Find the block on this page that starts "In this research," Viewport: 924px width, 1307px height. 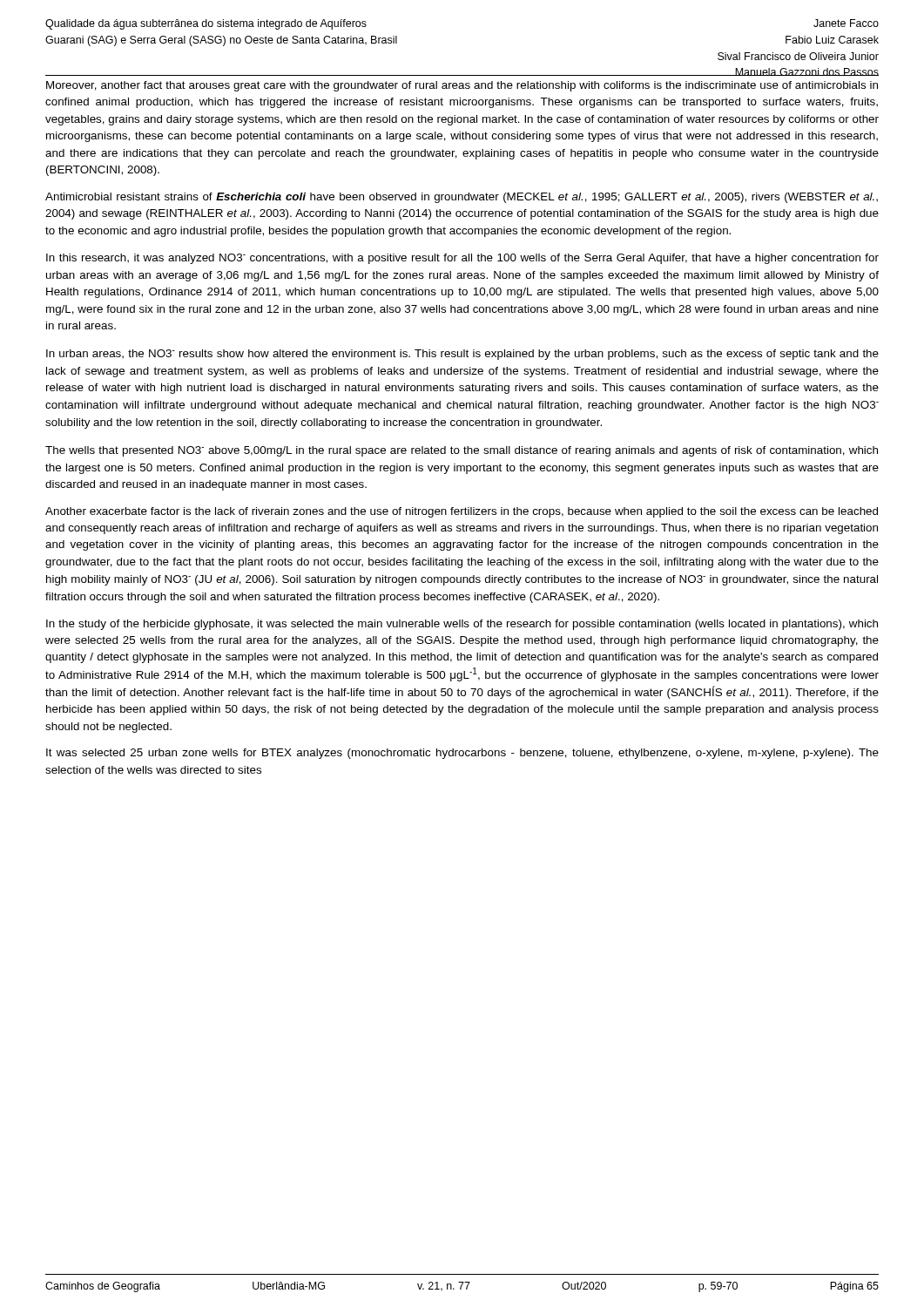click(462, 291)
